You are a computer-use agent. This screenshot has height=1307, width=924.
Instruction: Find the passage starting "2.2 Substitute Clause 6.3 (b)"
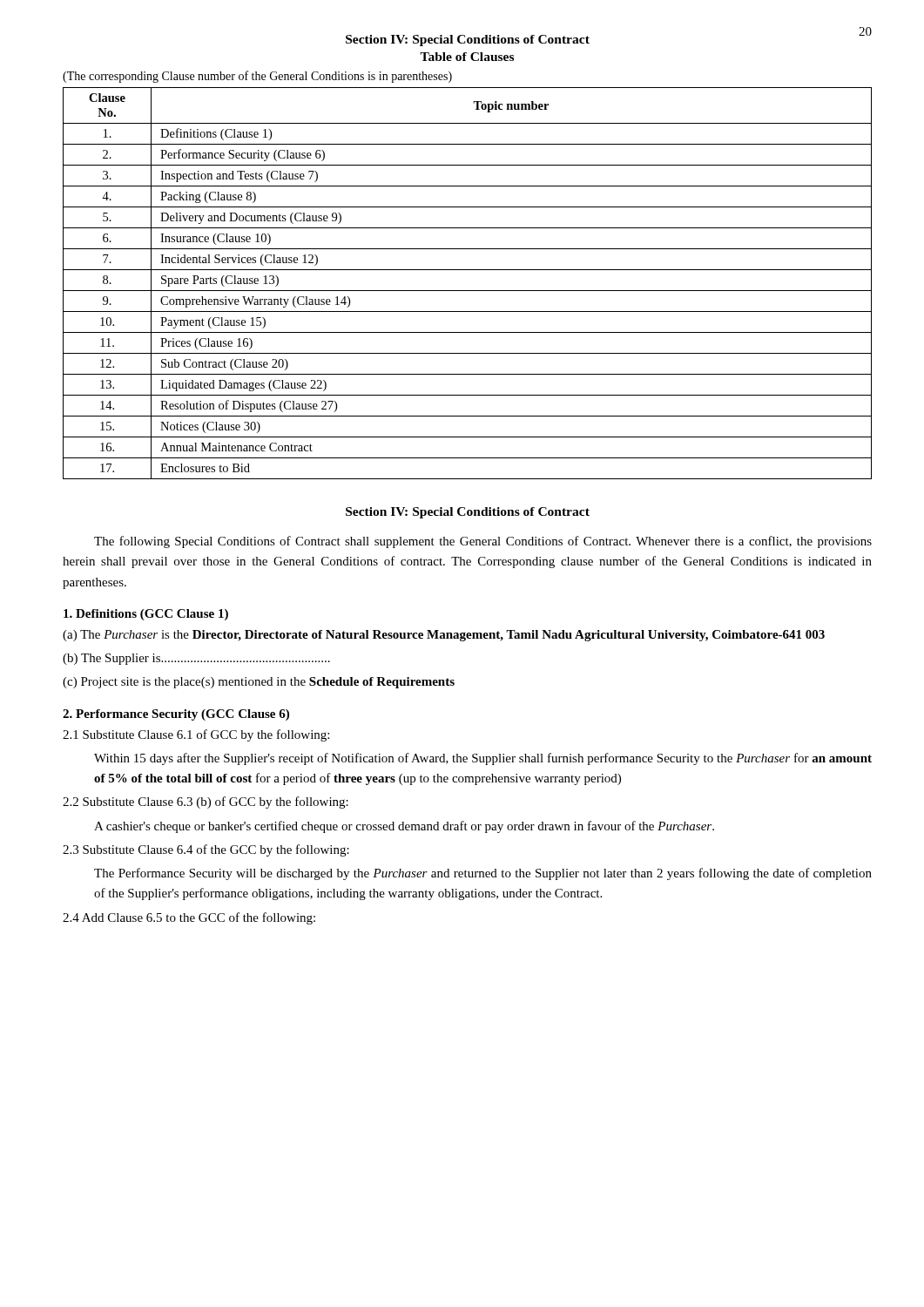(206, 802)
